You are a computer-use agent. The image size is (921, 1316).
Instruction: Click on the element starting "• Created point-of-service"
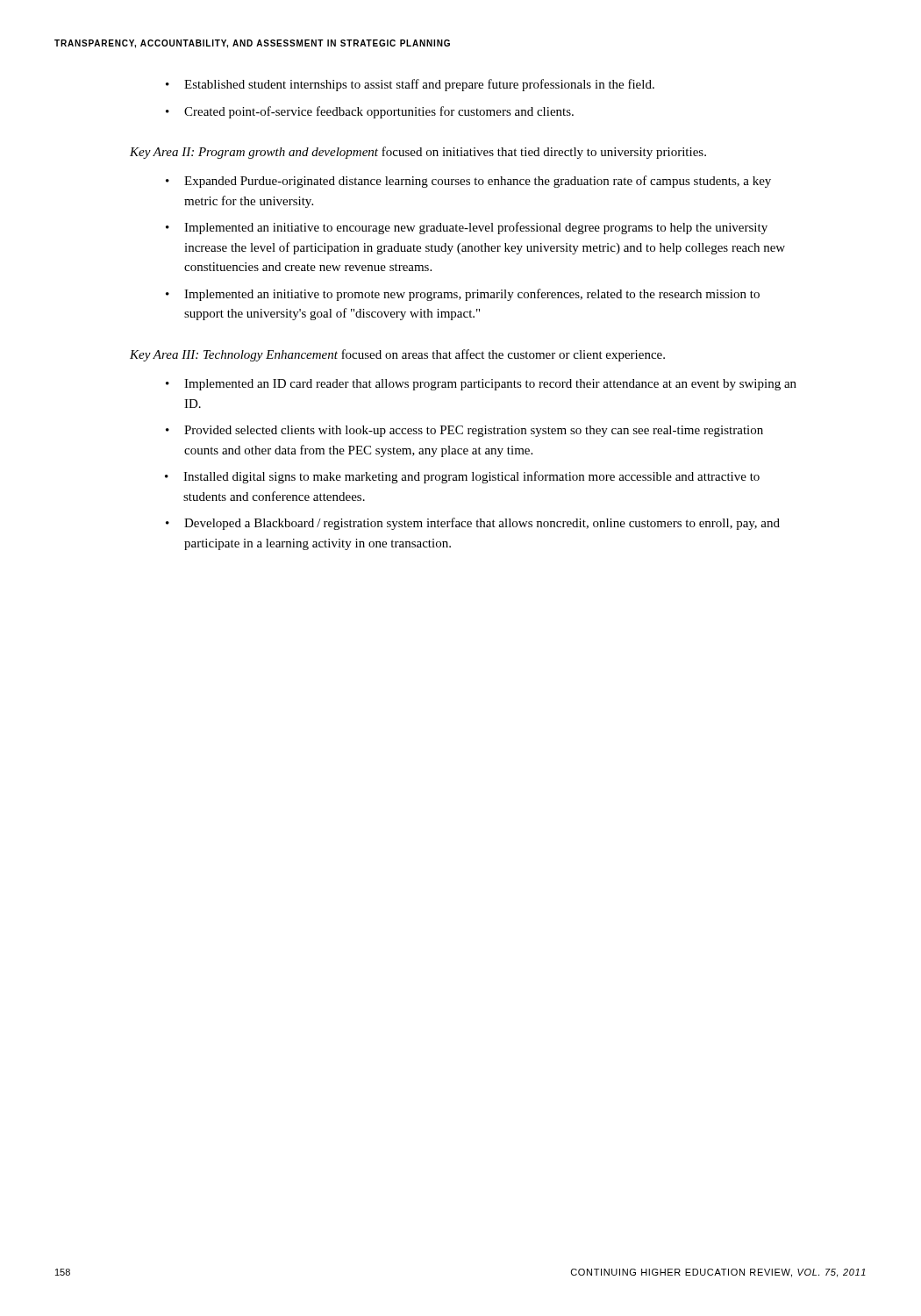482,111
